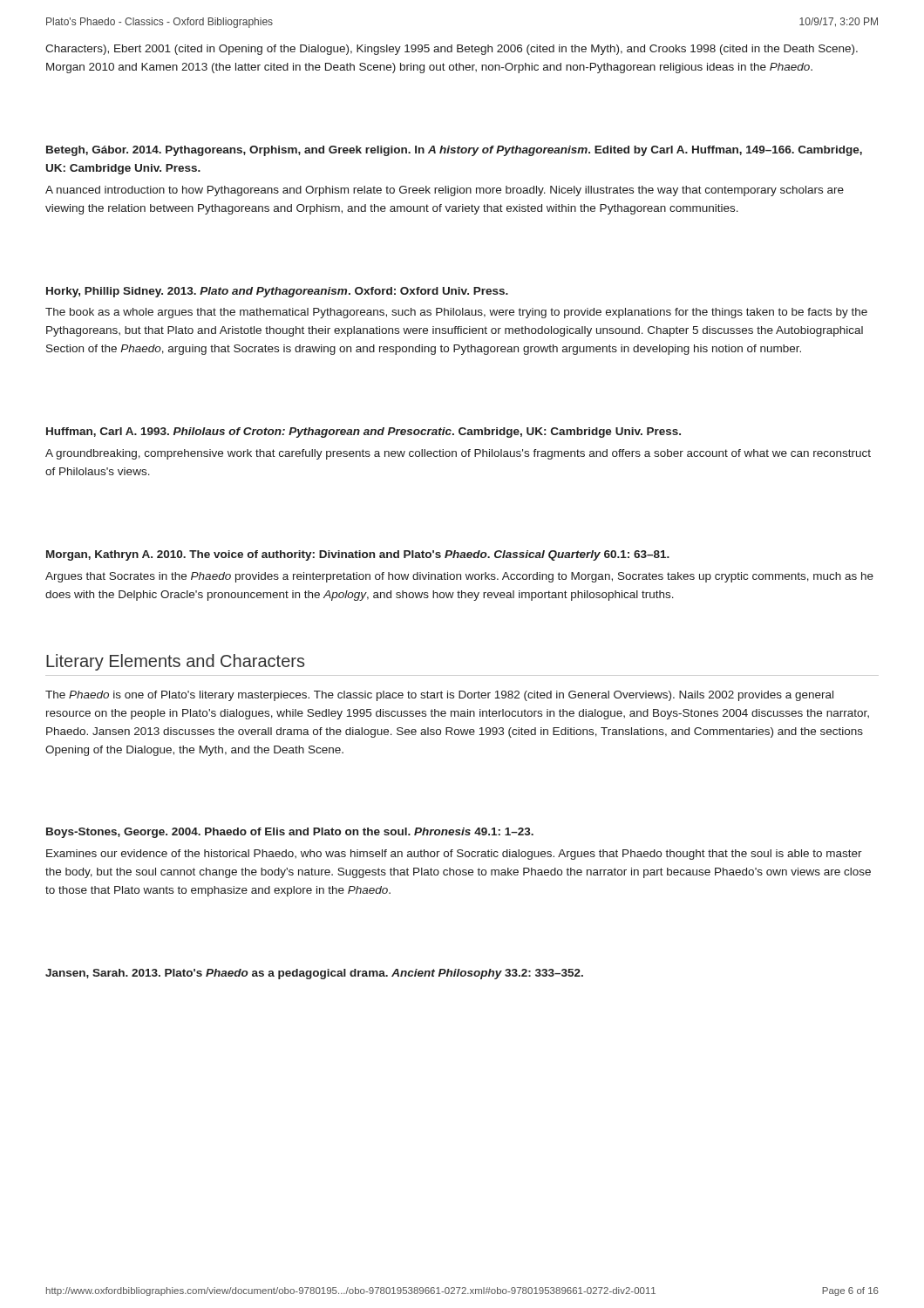This screenshot has height=1308, width=924.
Task: Navigate to the block starting "Argues that Socrates in the Phaedo"
Action: 459,585
